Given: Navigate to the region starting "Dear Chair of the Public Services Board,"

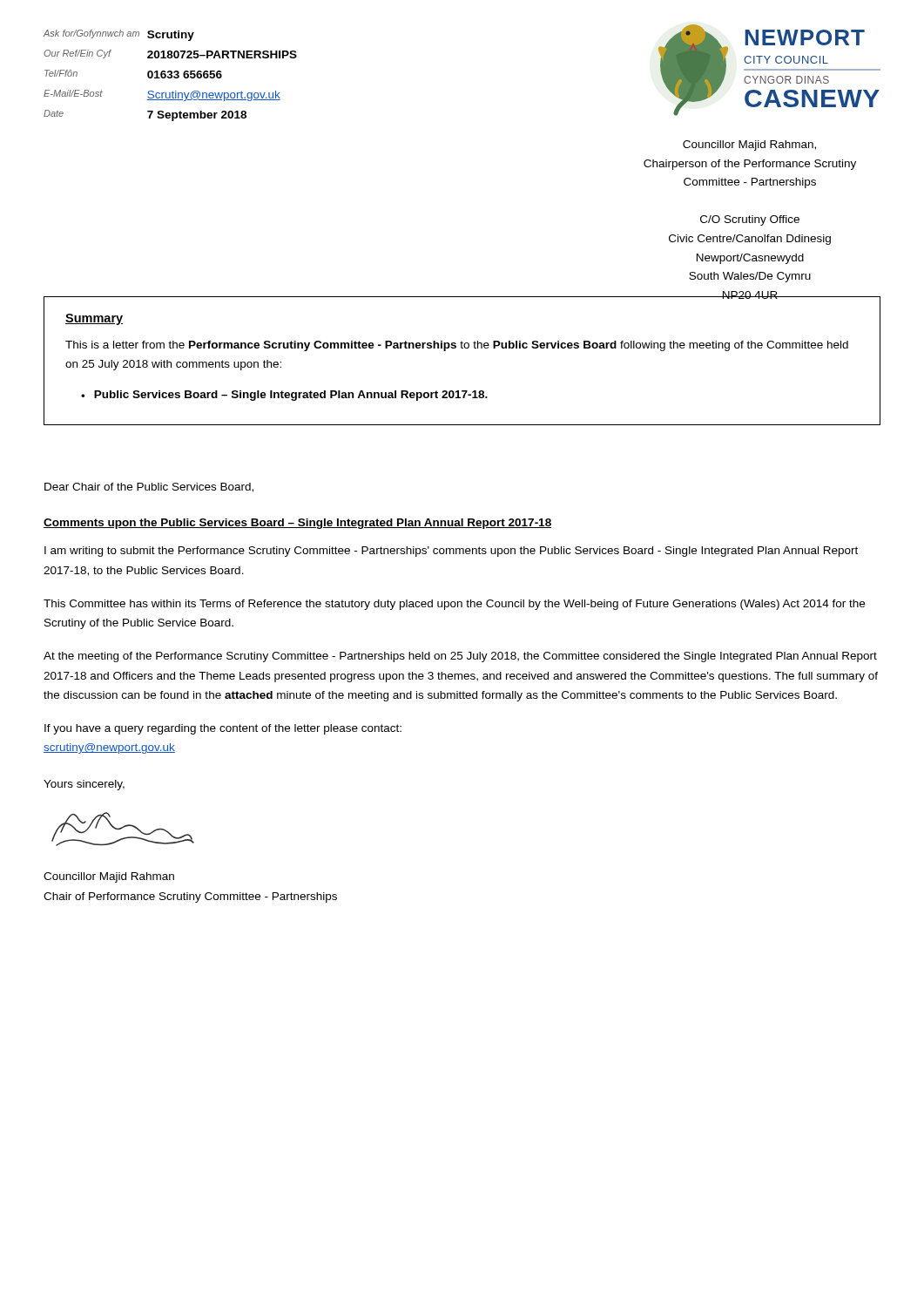Looking at the screenshot, I should tap(149, 487).
